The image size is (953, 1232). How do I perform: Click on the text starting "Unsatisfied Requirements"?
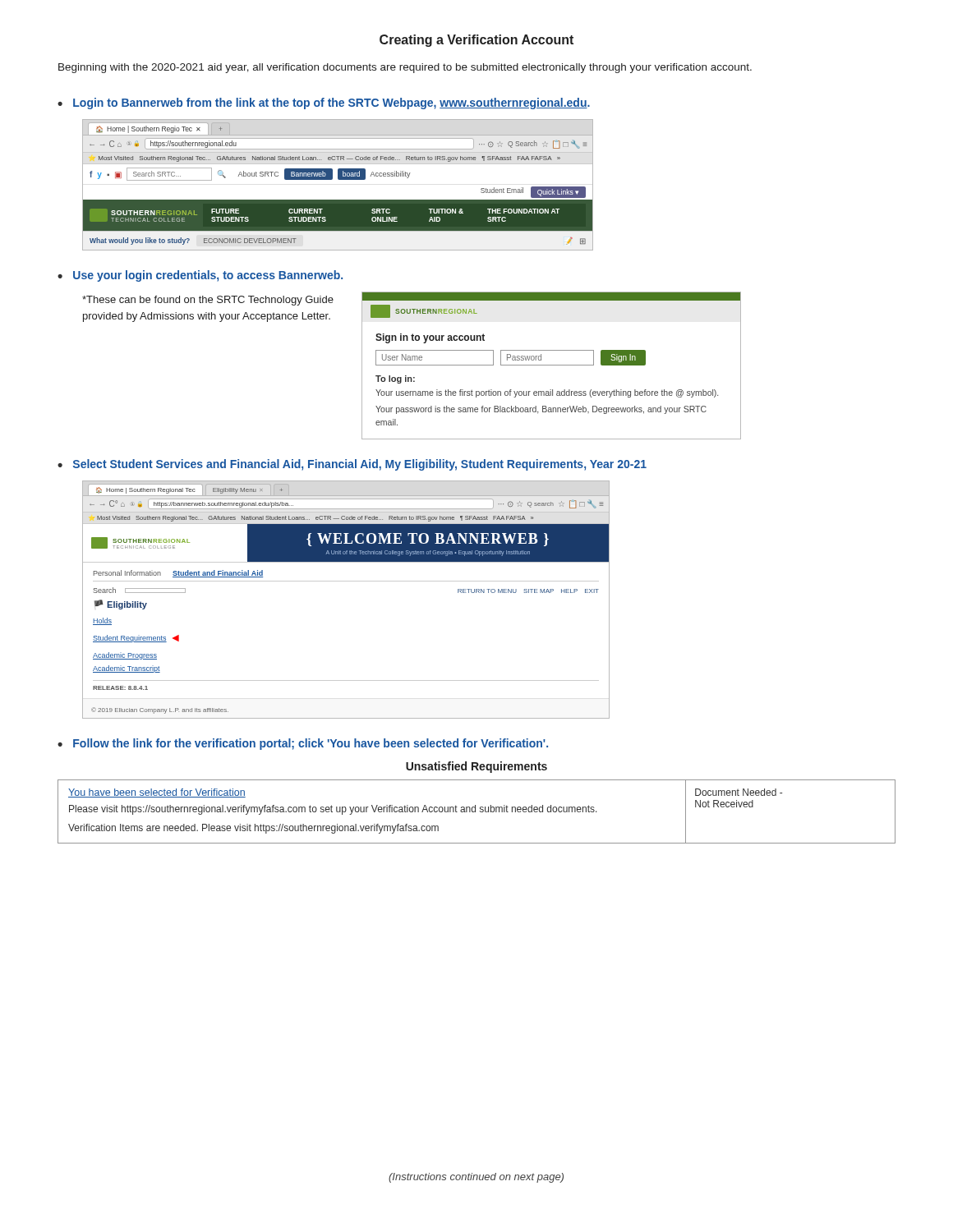[x=476, y=766]
